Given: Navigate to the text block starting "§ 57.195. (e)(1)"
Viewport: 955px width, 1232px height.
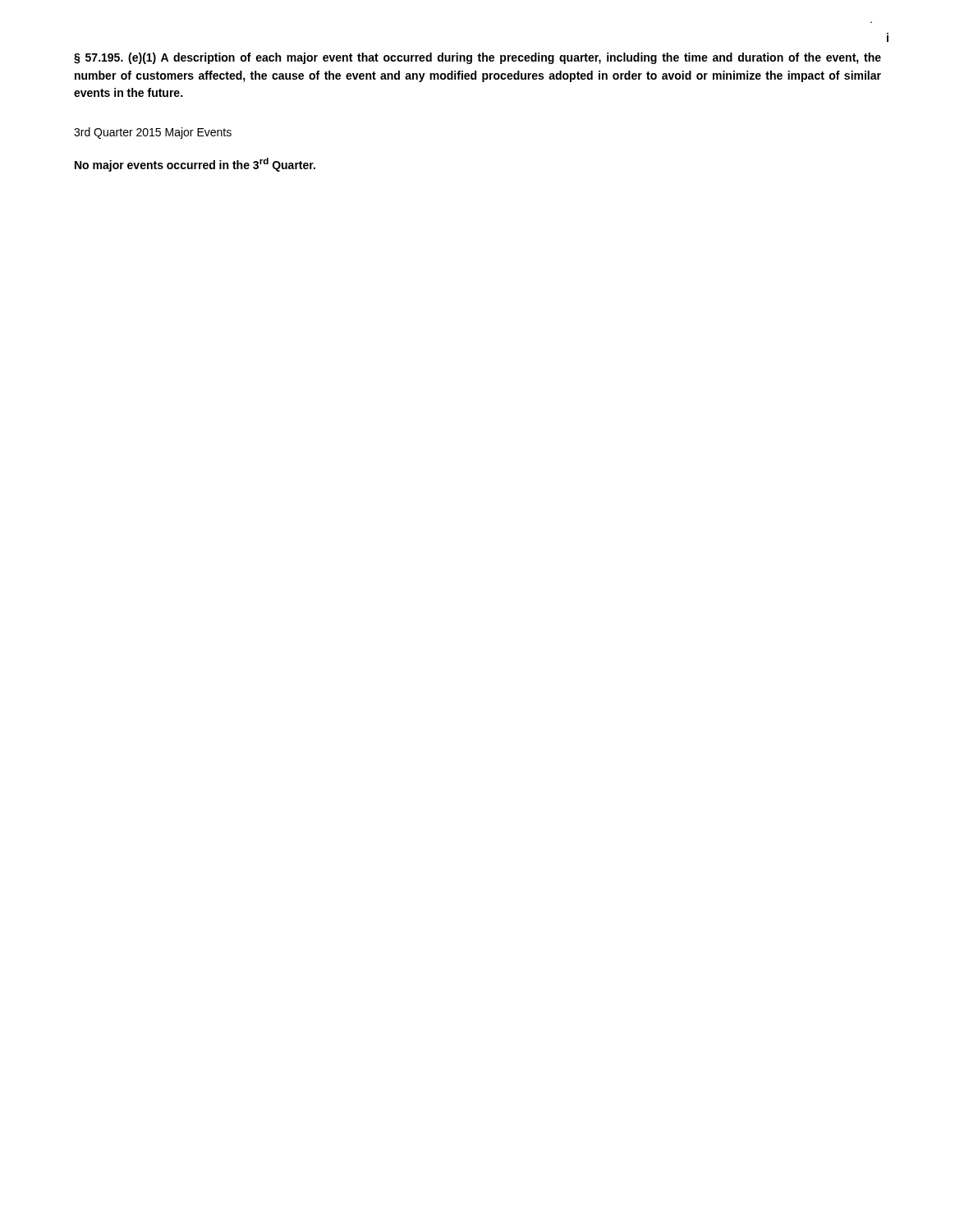Looking at the screenshot, I should [478, 75].
